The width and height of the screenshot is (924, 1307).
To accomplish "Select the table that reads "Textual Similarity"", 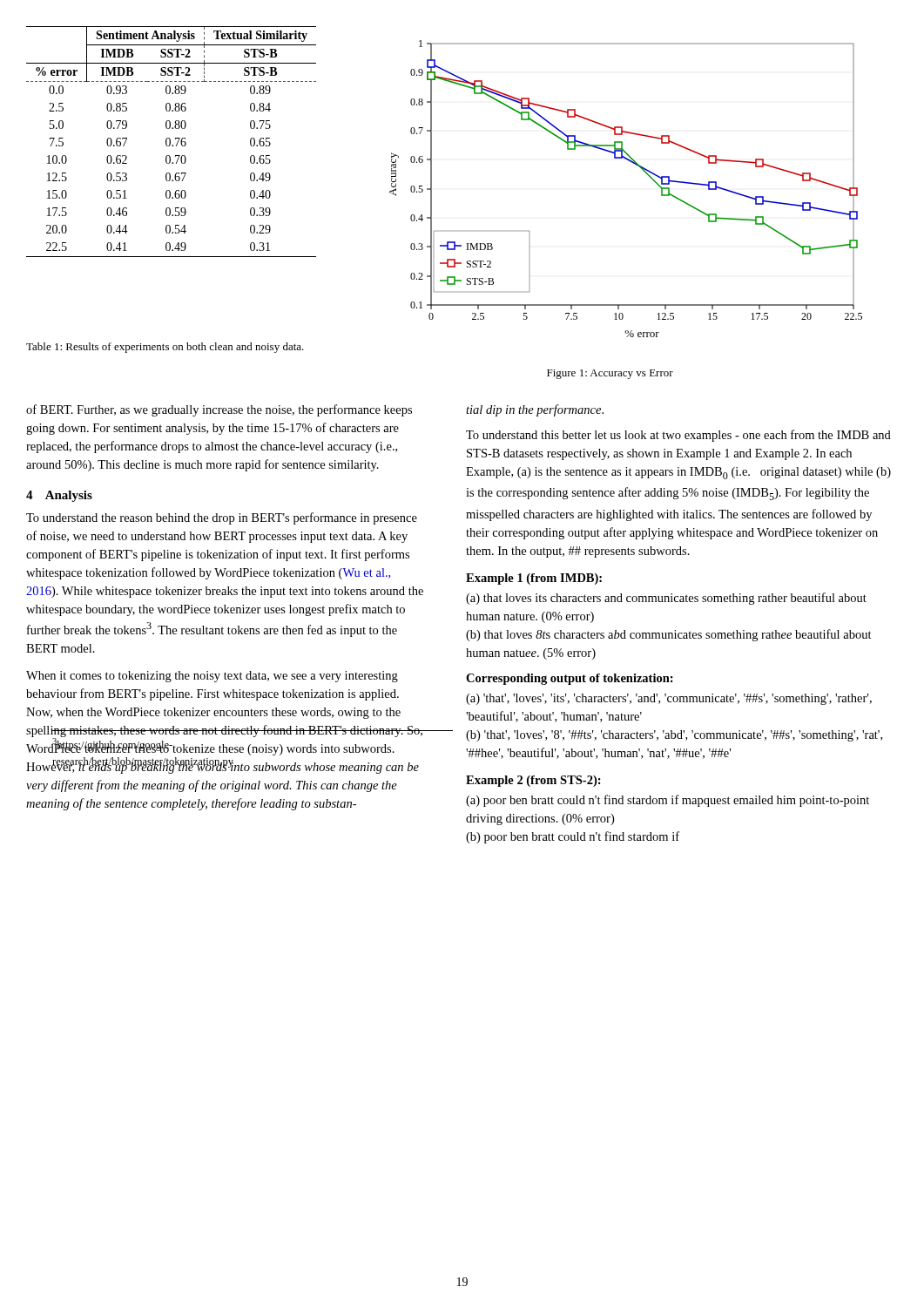I will pos(192,142).
